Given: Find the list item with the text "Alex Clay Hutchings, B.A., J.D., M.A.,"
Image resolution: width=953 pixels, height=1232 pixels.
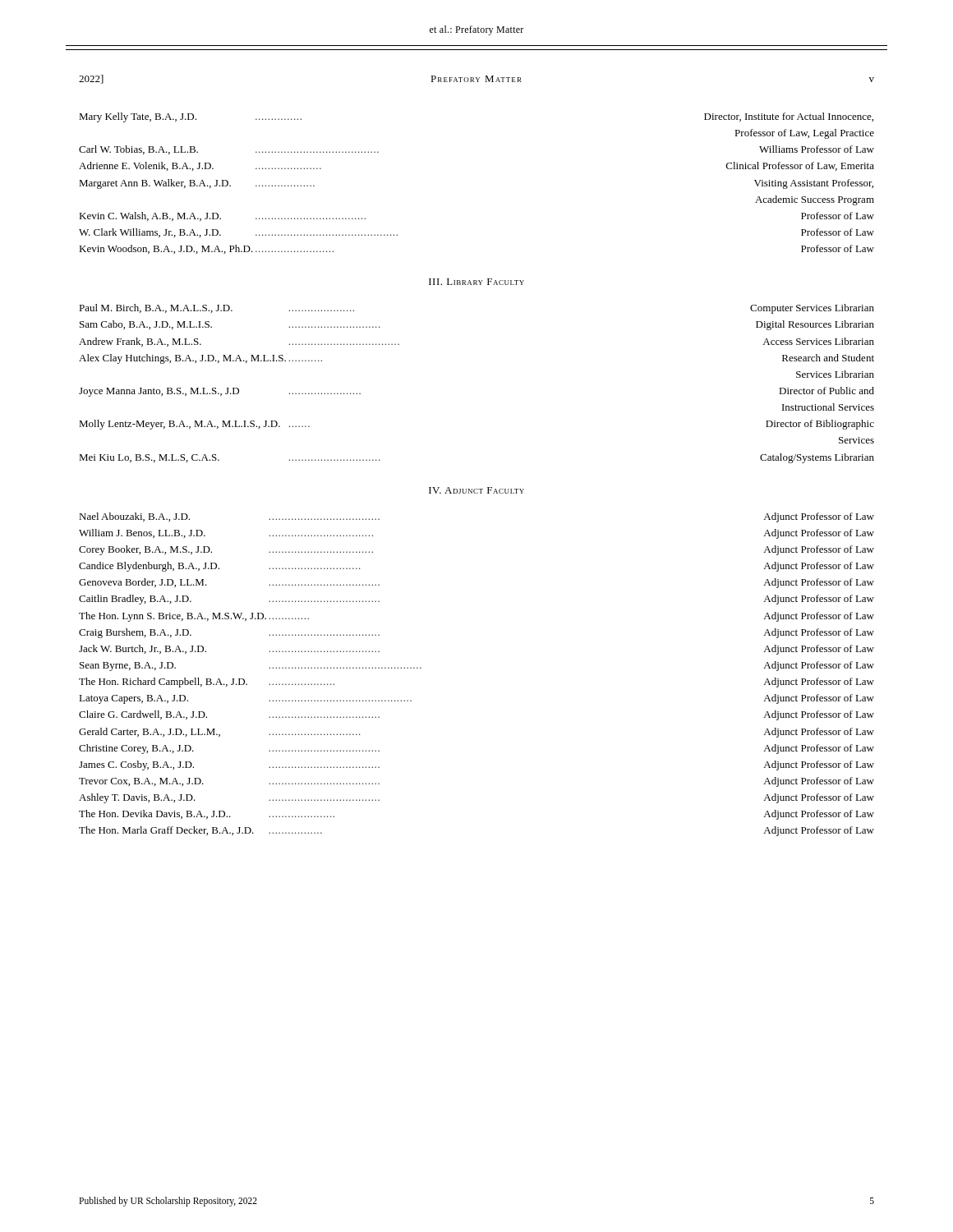Looking at the screenshot, I should 178,358.
